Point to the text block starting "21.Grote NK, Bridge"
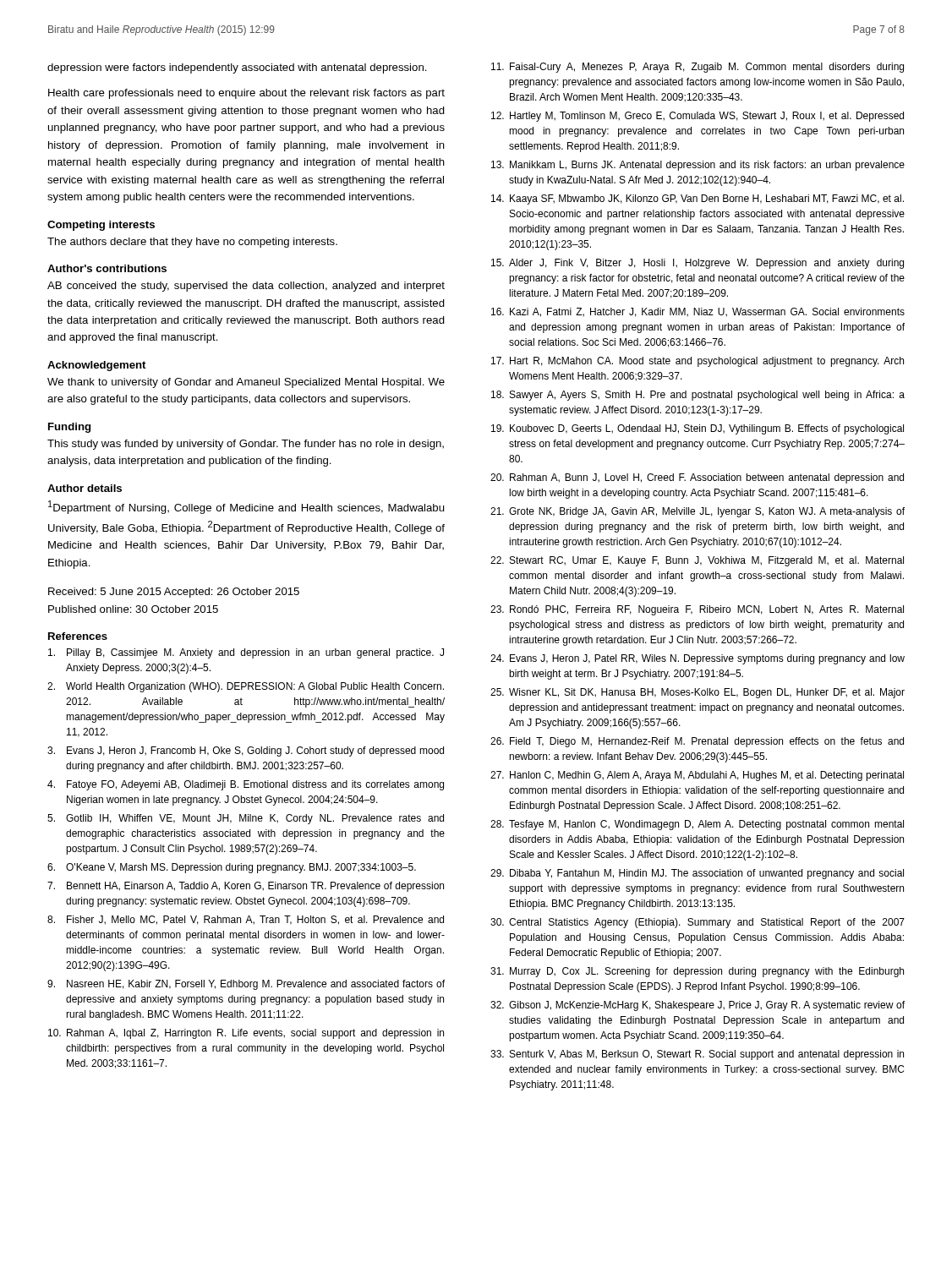The height and width of the screenshot is (1268, 952). pyautogui.click(x=698, y=527)
